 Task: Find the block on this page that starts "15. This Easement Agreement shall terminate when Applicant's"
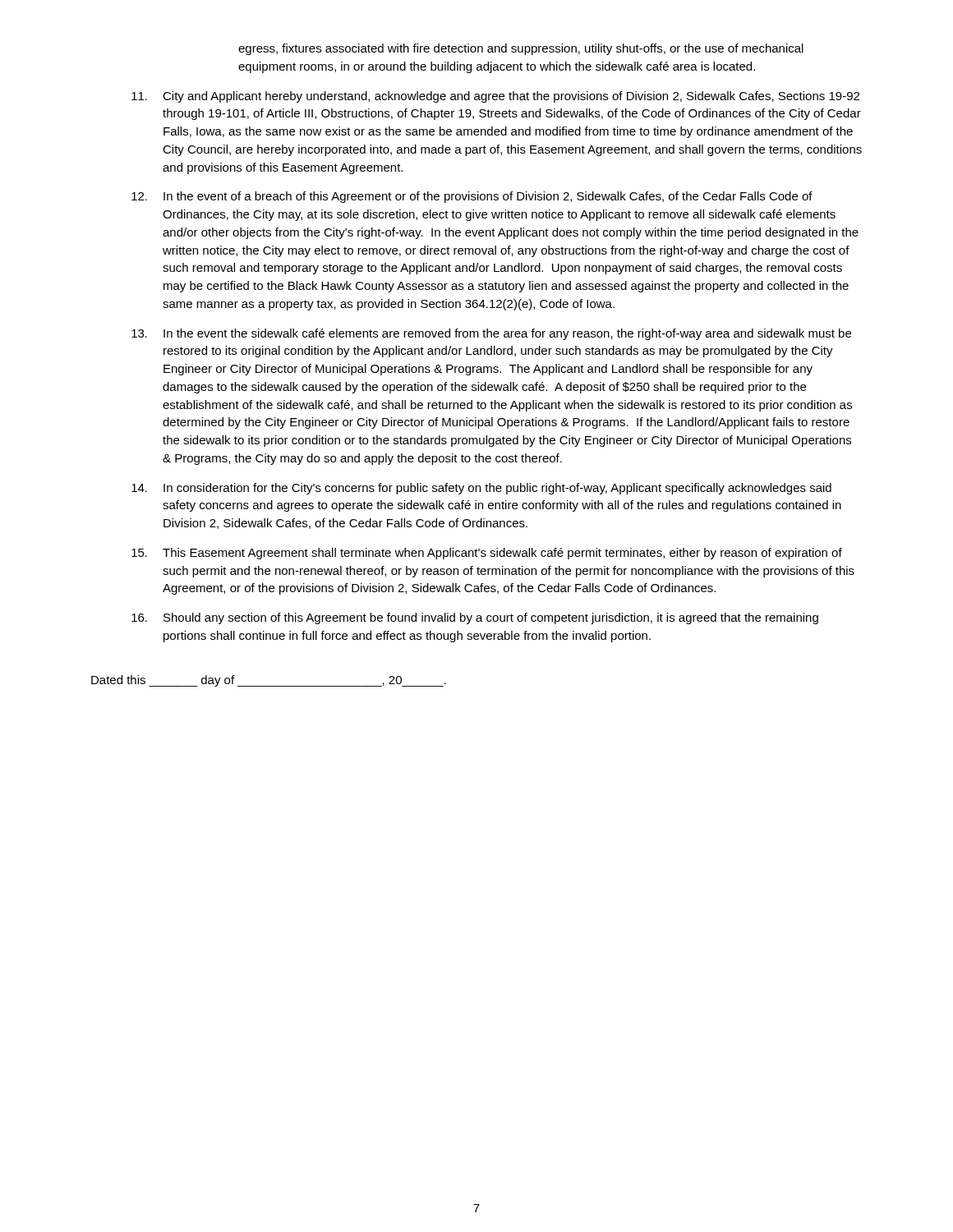pyautogui.click(x=476, y=570)
